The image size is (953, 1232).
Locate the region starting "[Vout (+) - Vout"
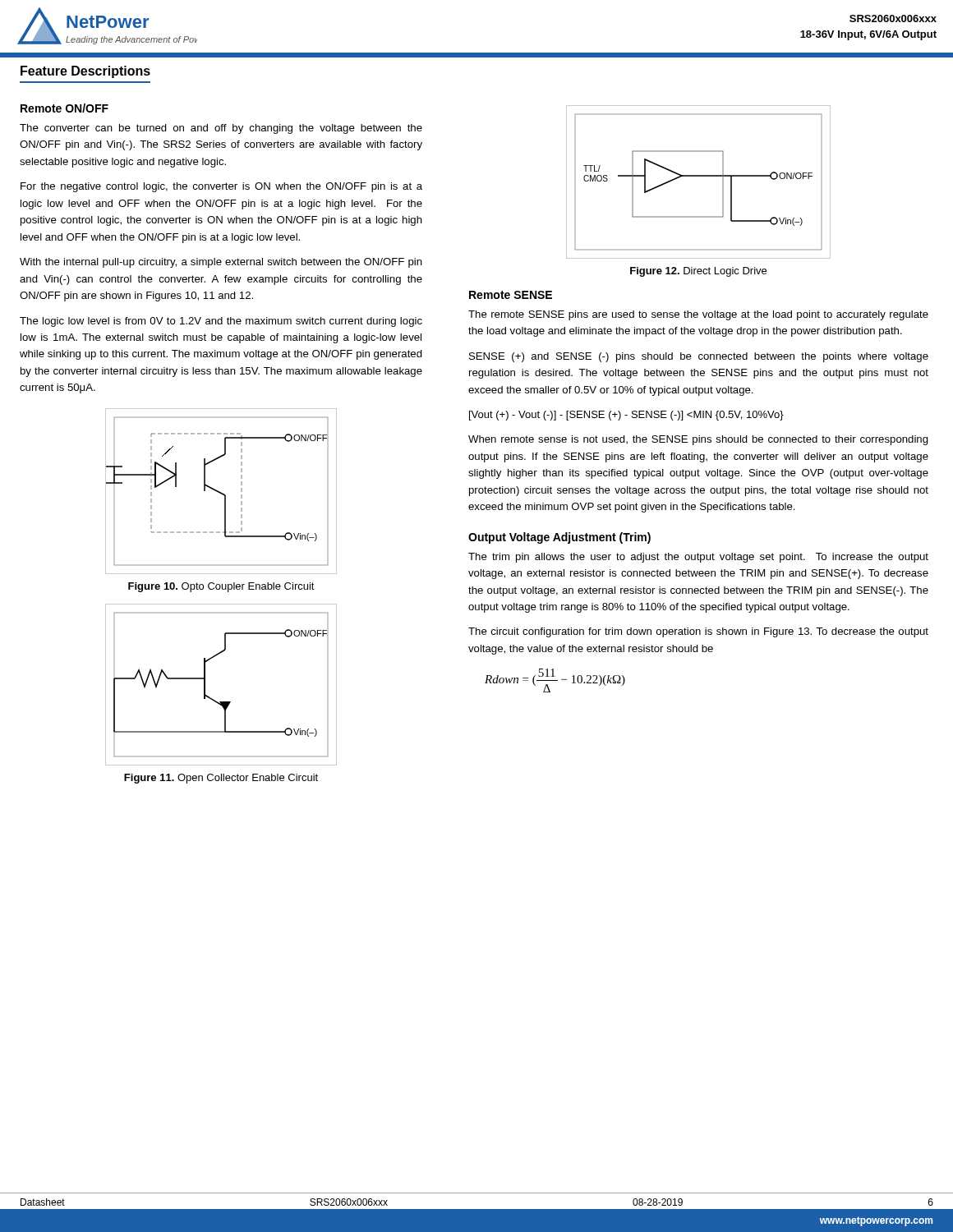(x=626, y=415)
